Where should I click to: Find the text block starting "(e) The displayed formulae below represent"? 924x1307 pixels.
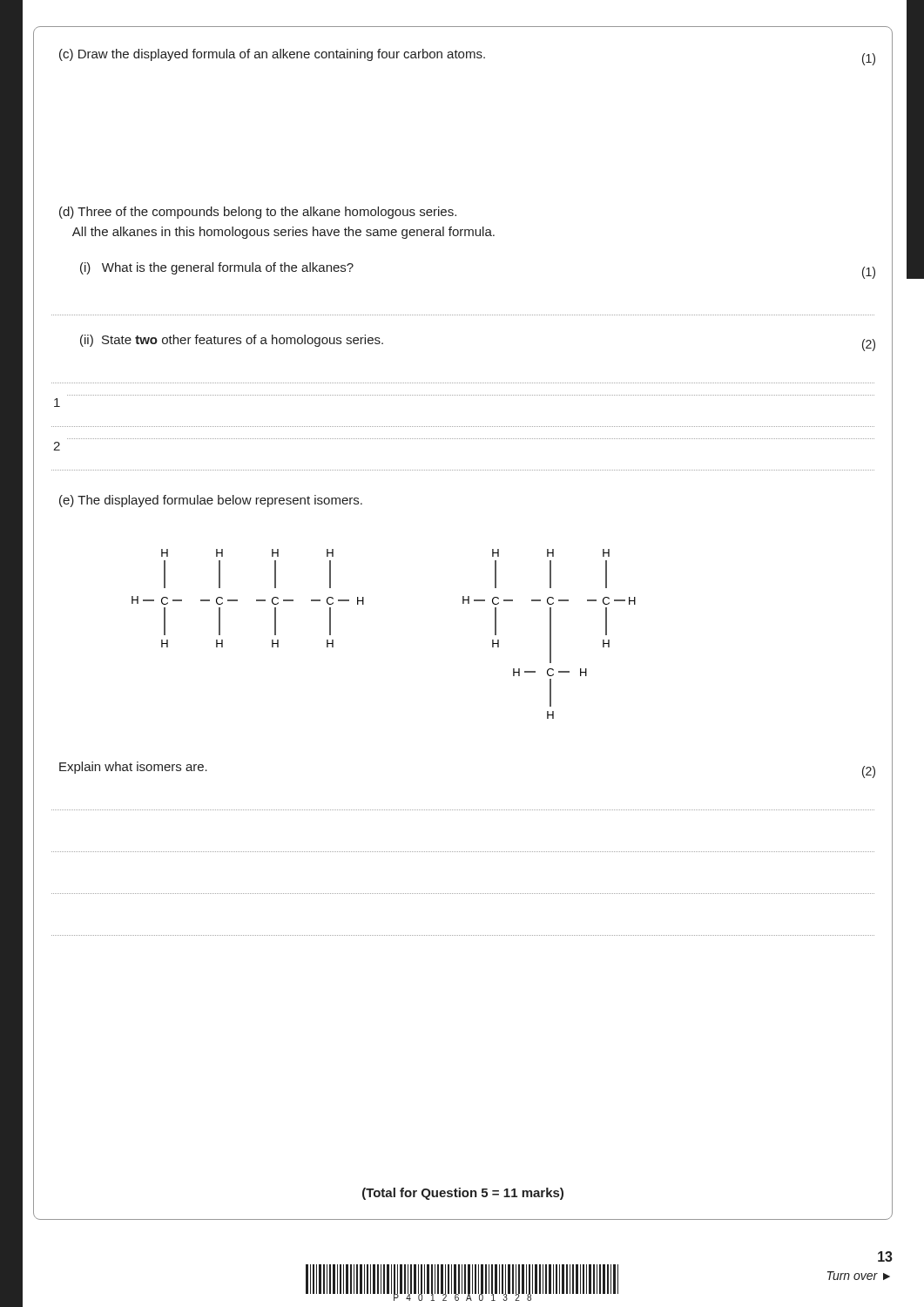[211, 500]
